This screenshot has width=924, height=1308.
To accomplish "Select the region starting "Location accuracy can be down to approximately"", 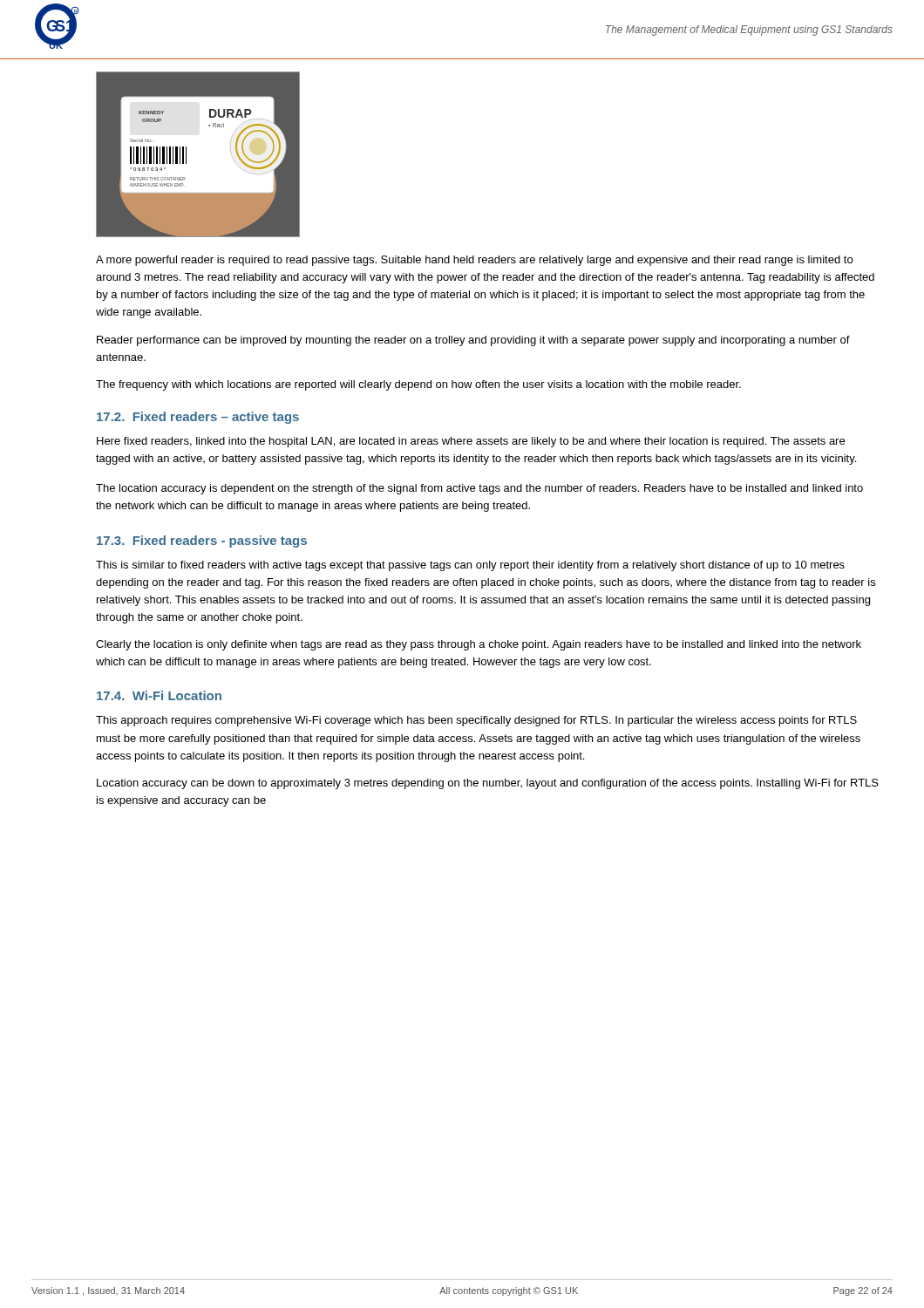I will [487, 791].
